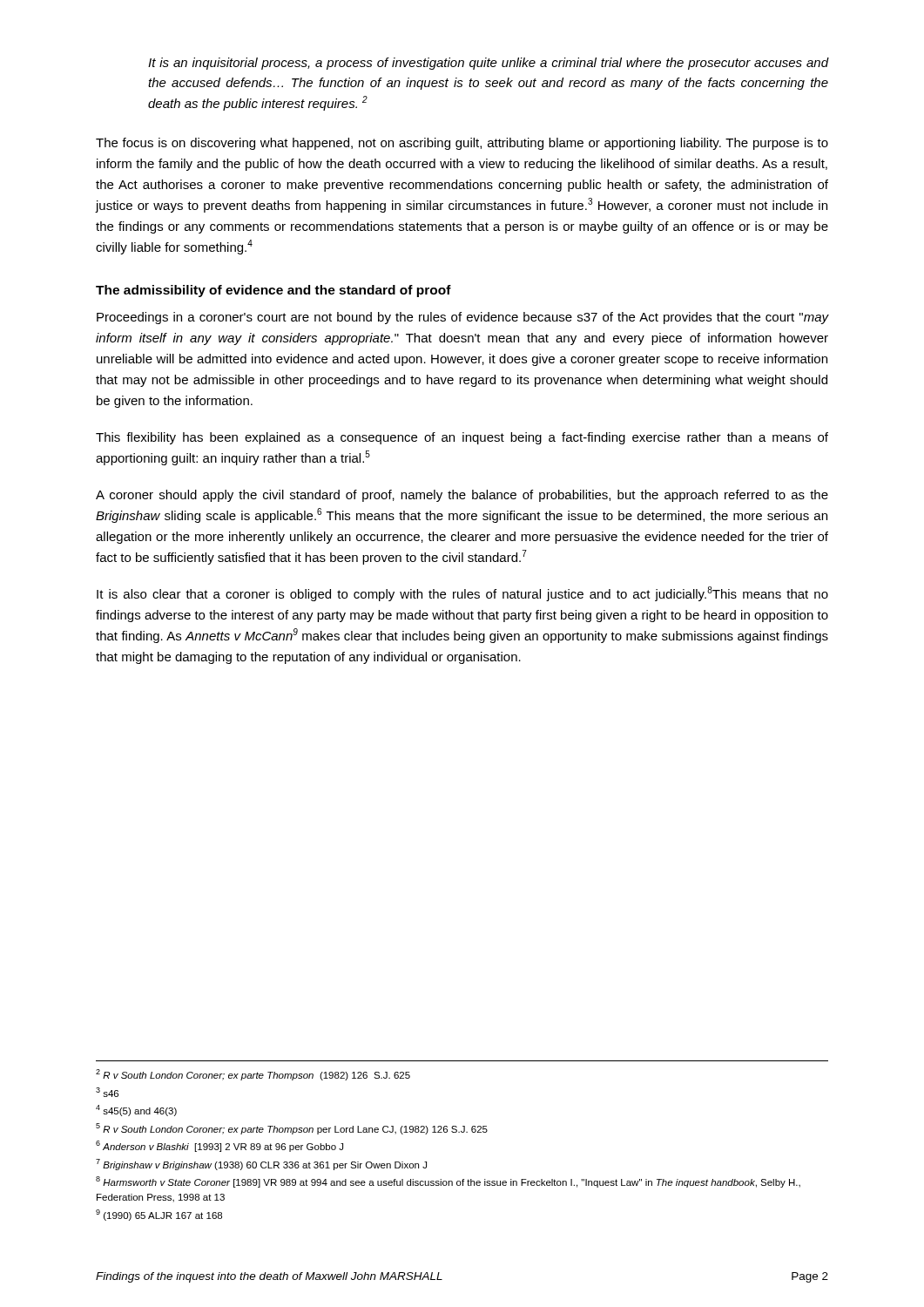This screenshot has width=924, height=1307.
Task: Point to the text block starting "4 s45(5) and"
Action: 136,1110
